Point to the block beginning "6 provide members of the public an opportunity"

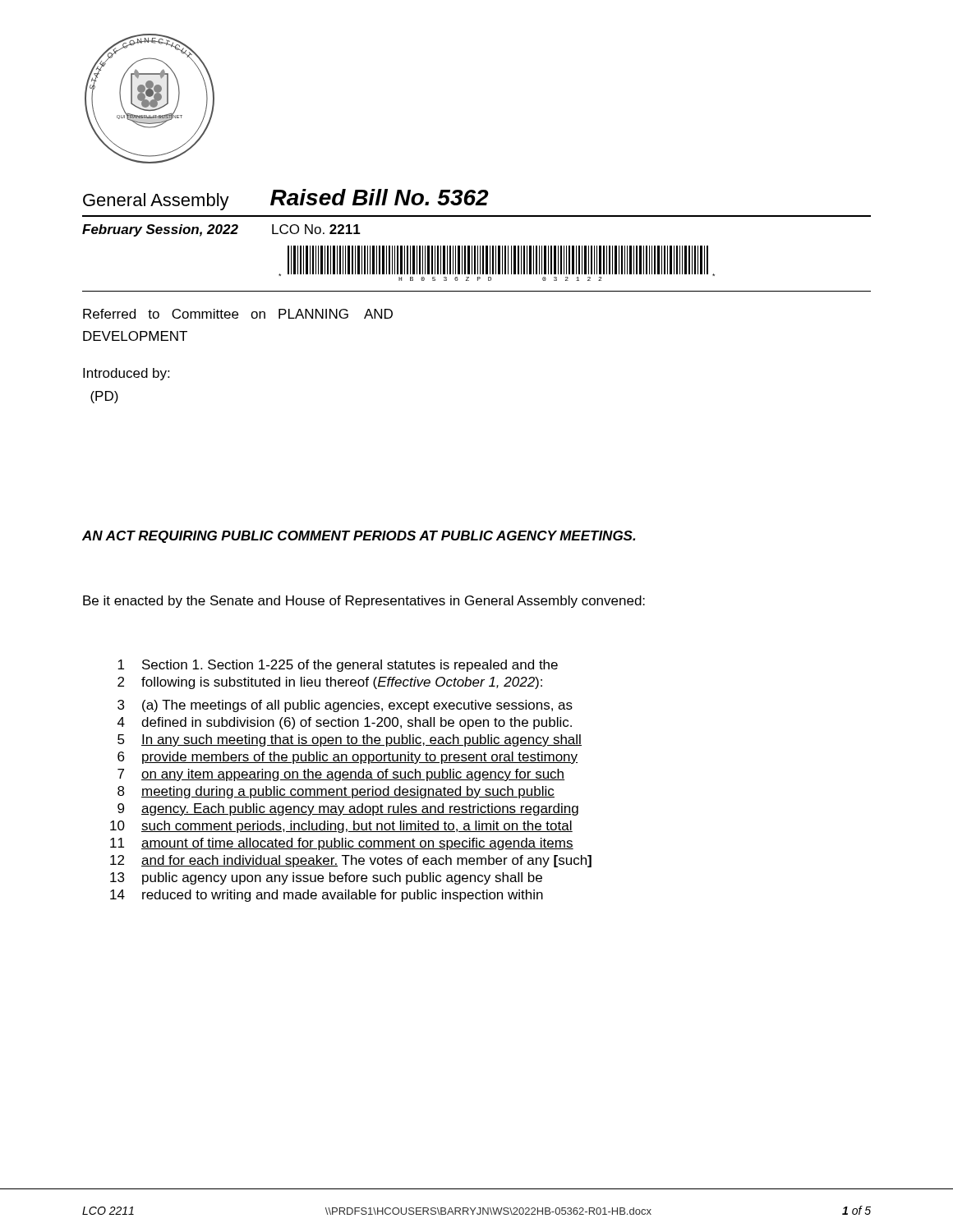click(x=476, y=757)
